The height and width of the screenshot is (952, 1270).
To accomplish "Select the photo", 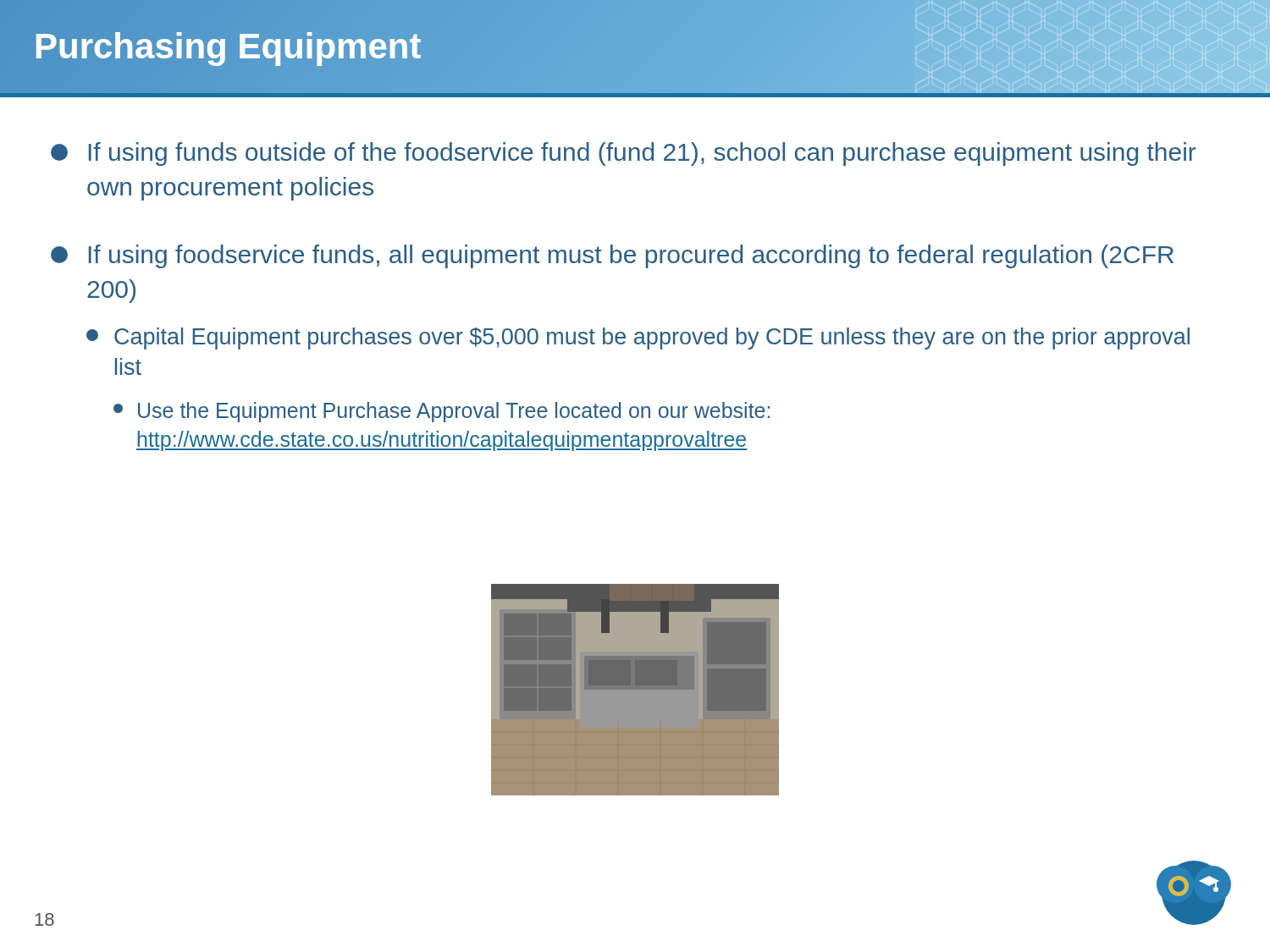I will tap(635, 690).
